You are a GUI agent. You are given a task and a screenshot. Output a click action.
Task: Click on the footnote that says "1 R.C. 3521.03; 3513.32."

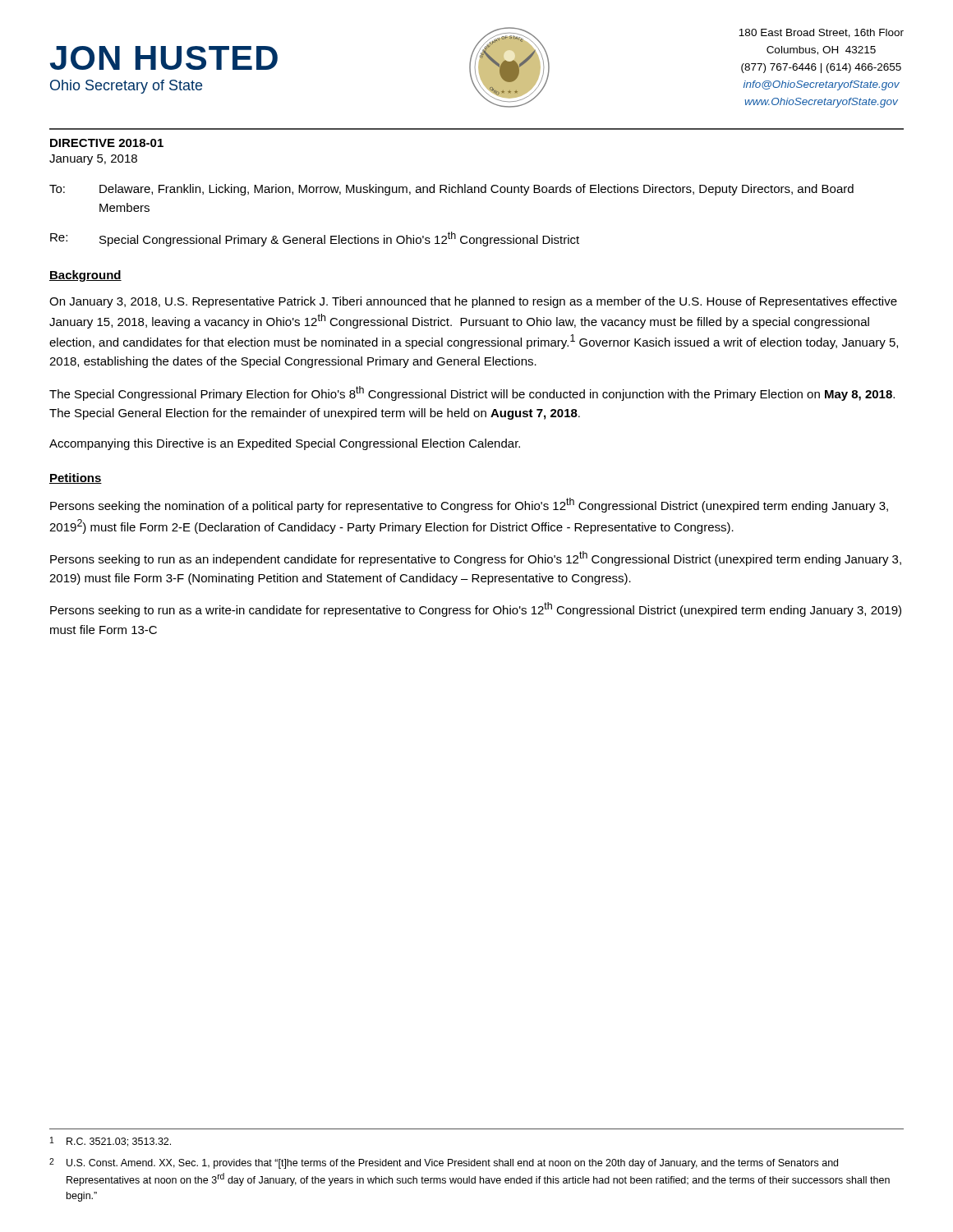111,1143
